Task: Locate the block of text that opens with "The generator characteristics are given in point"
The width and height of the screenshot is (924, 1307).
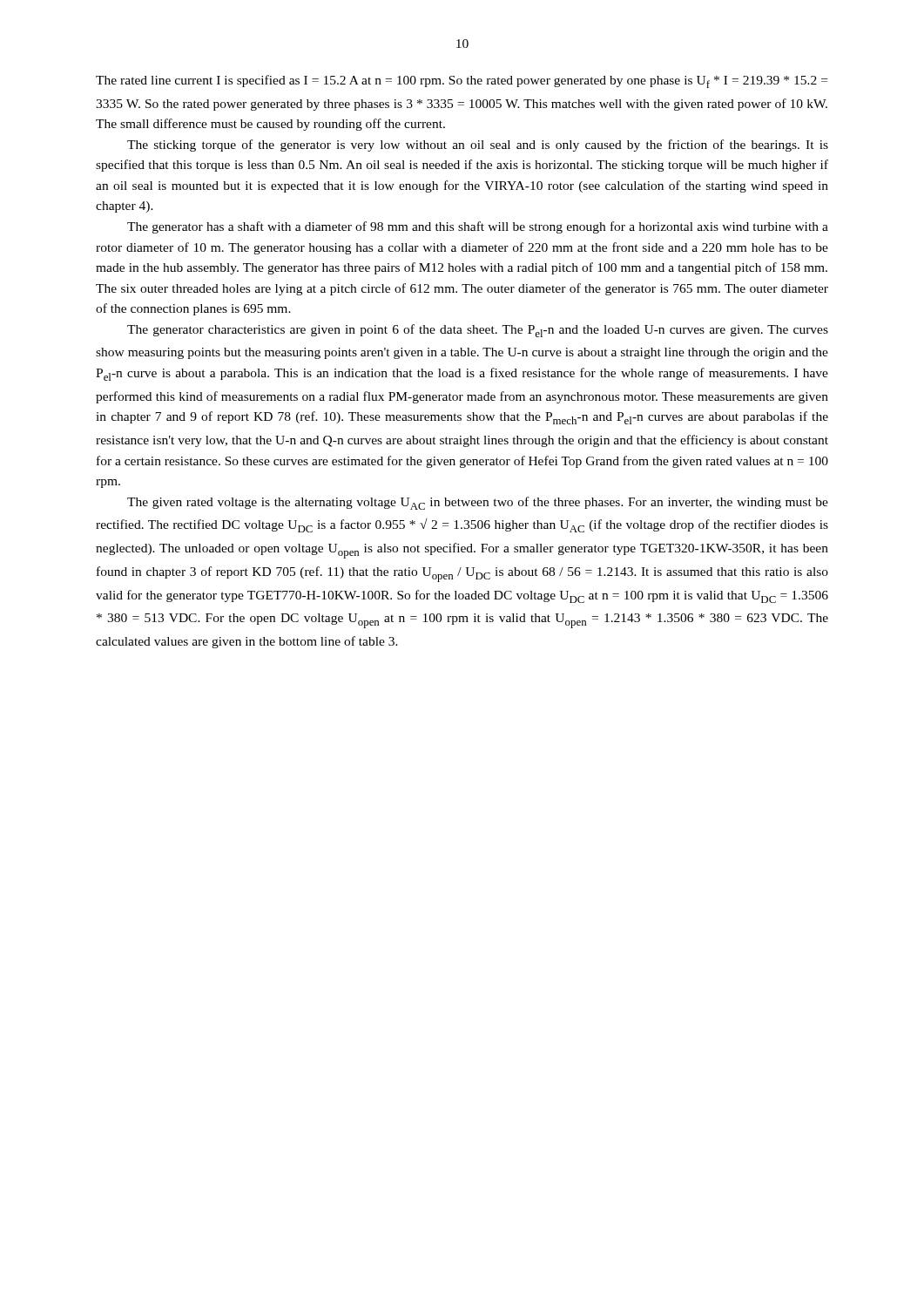Action: [x=462, y=405]
